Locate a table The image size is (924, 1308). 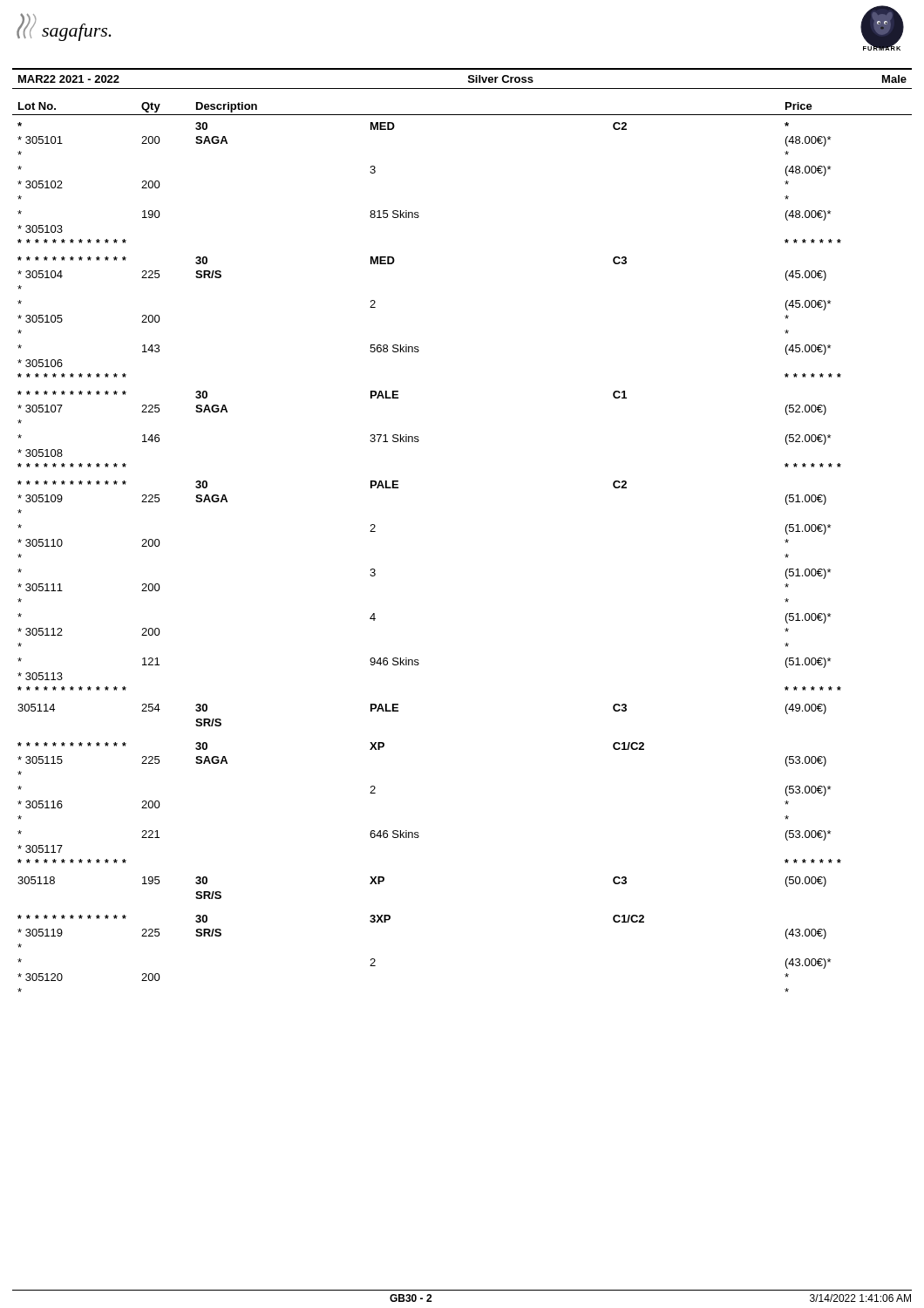(x=462, y=549)
